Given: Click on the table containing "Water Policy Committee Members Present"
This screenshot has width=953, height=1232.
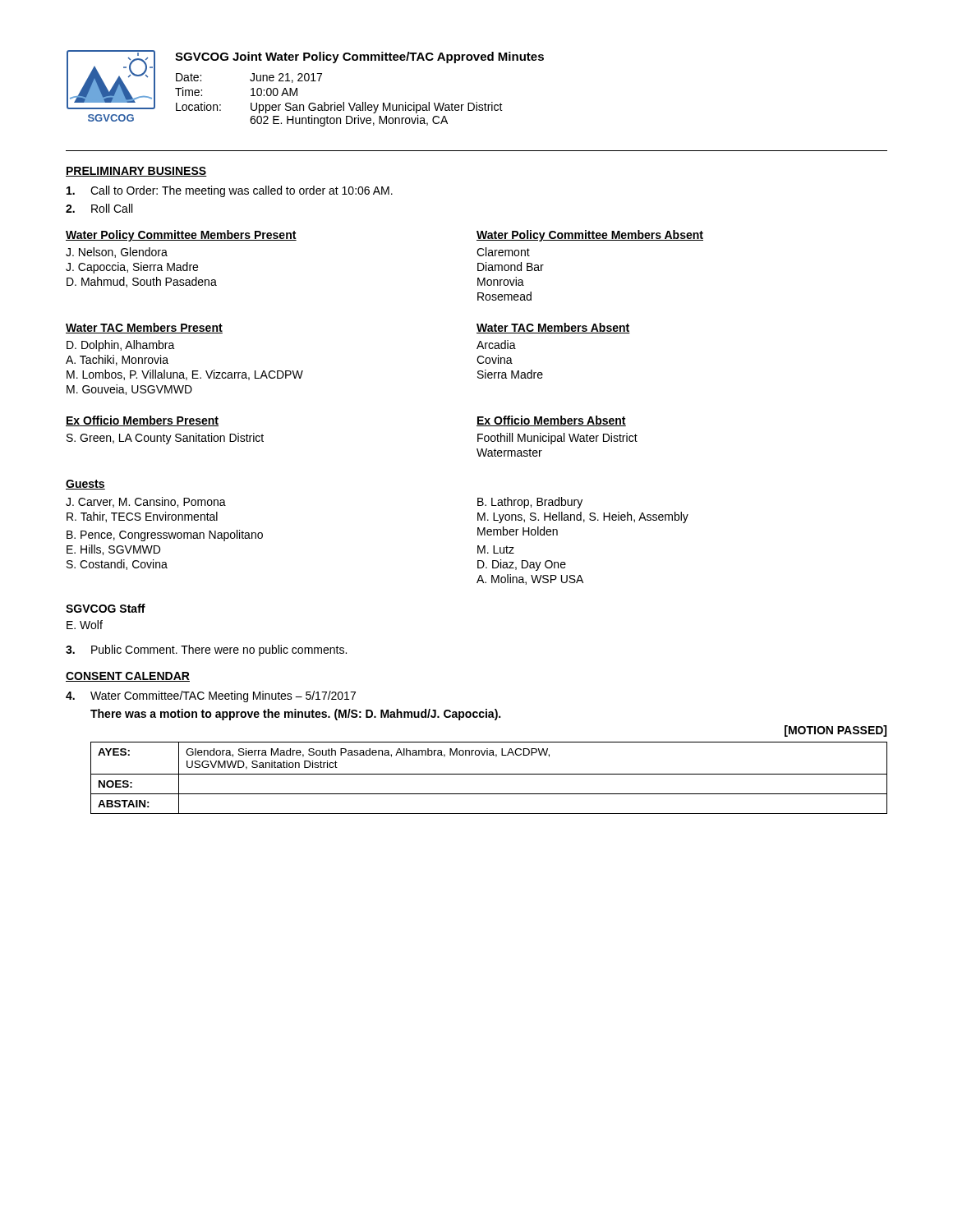Looking at the screenshot, I should (x=476, y=266).
